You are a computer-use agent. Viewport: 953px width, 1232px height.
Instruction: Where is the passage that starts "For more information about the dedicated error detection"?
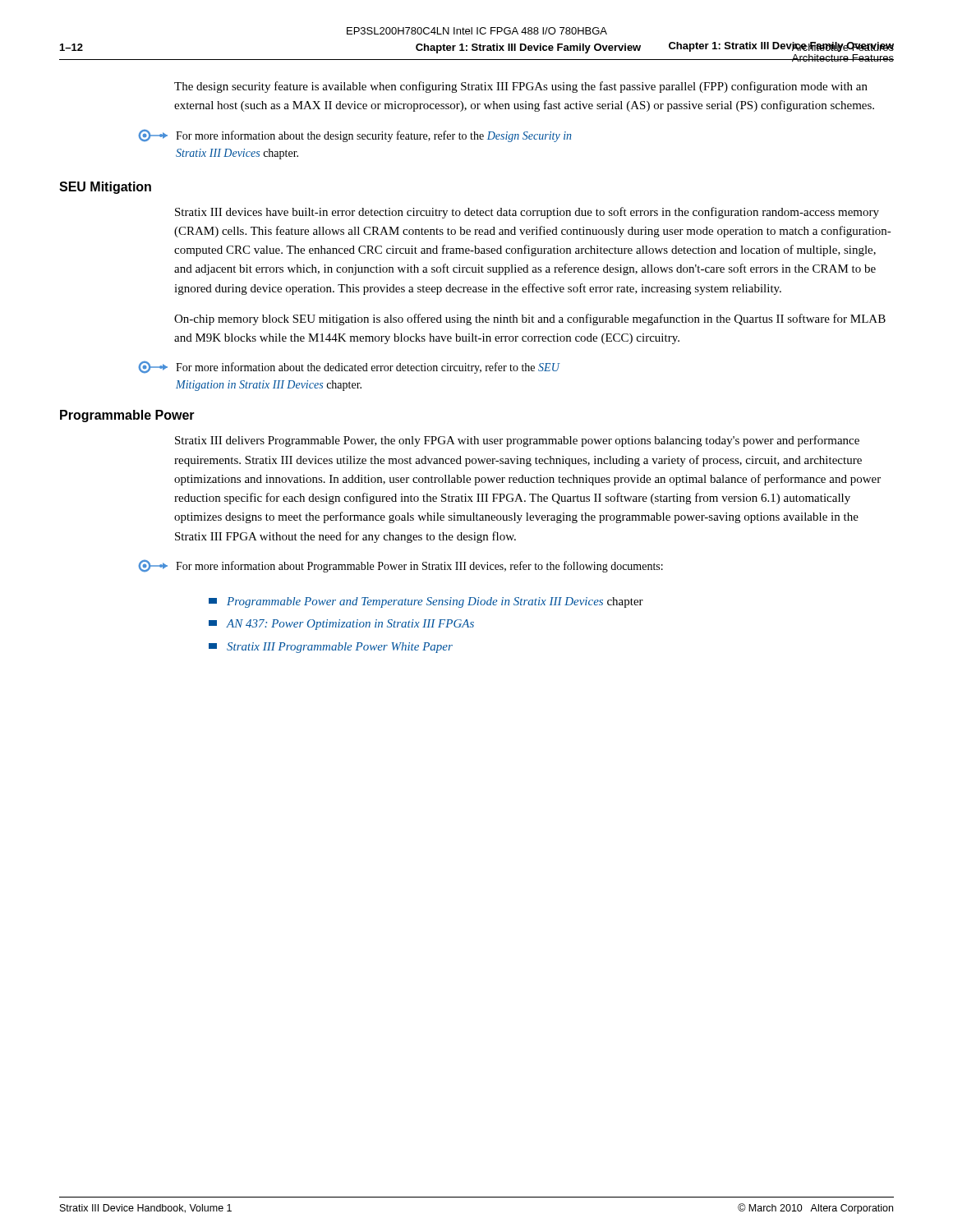(349, 376)
